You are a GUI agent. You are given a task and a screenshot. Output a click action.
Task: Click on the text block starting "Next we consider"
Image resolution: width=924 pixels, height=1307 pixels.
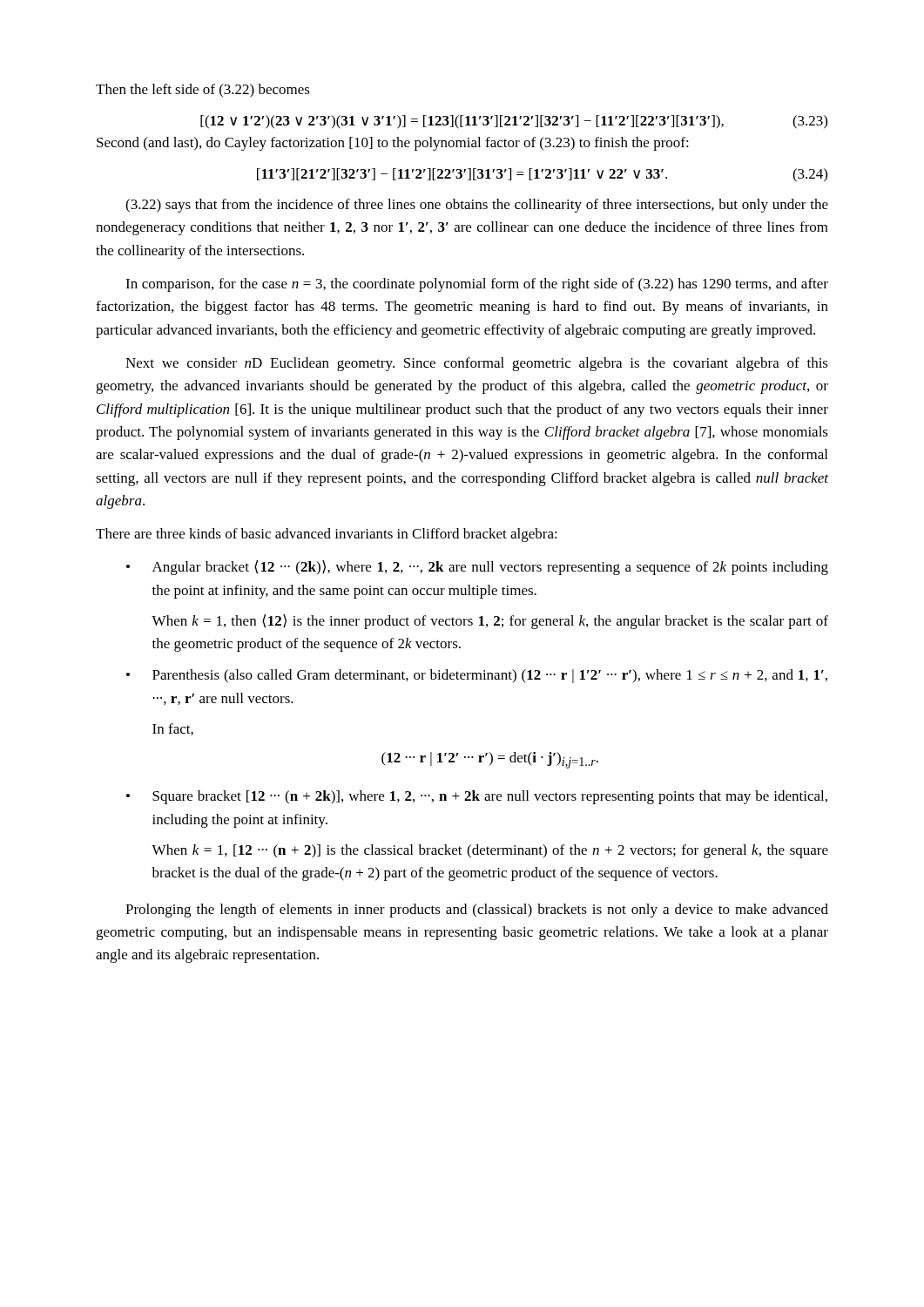tap(462, 432)
